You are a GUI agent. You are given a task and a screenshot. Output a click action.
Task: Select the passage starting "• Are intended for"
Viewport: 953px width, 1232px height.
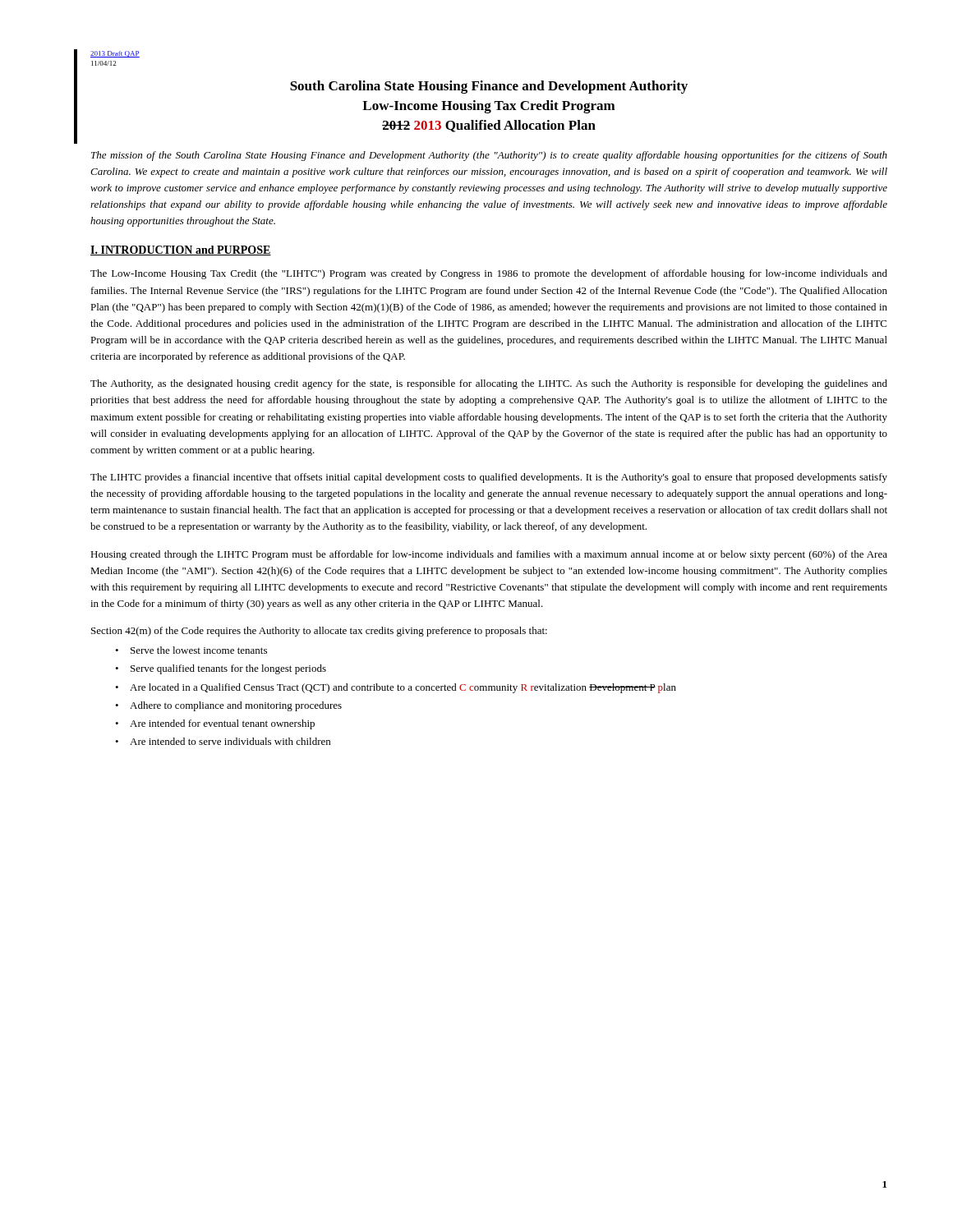(x=215, y=724)
